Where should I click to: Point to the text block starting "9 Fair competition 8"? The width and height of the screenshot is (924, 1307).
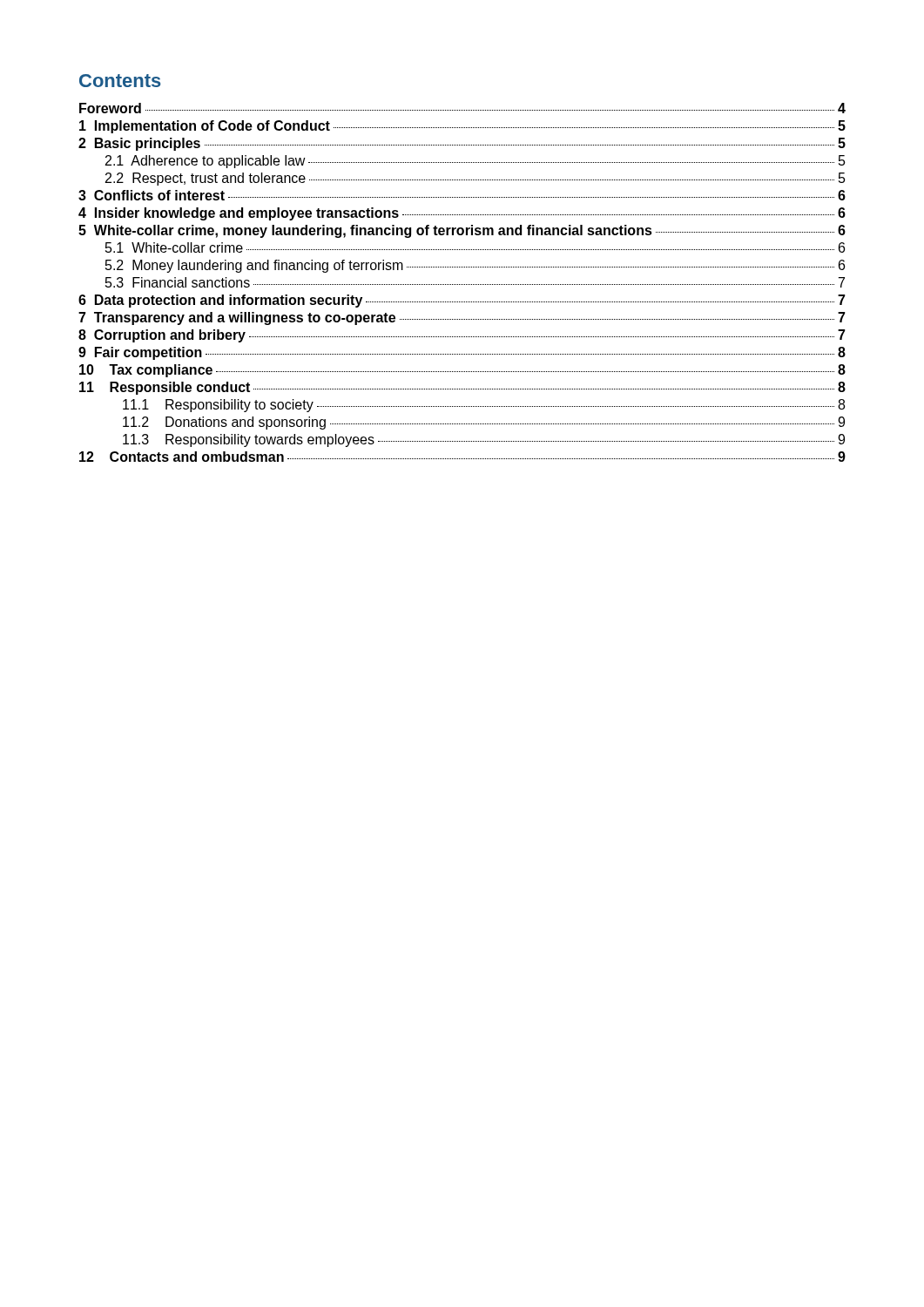(462, 353)
